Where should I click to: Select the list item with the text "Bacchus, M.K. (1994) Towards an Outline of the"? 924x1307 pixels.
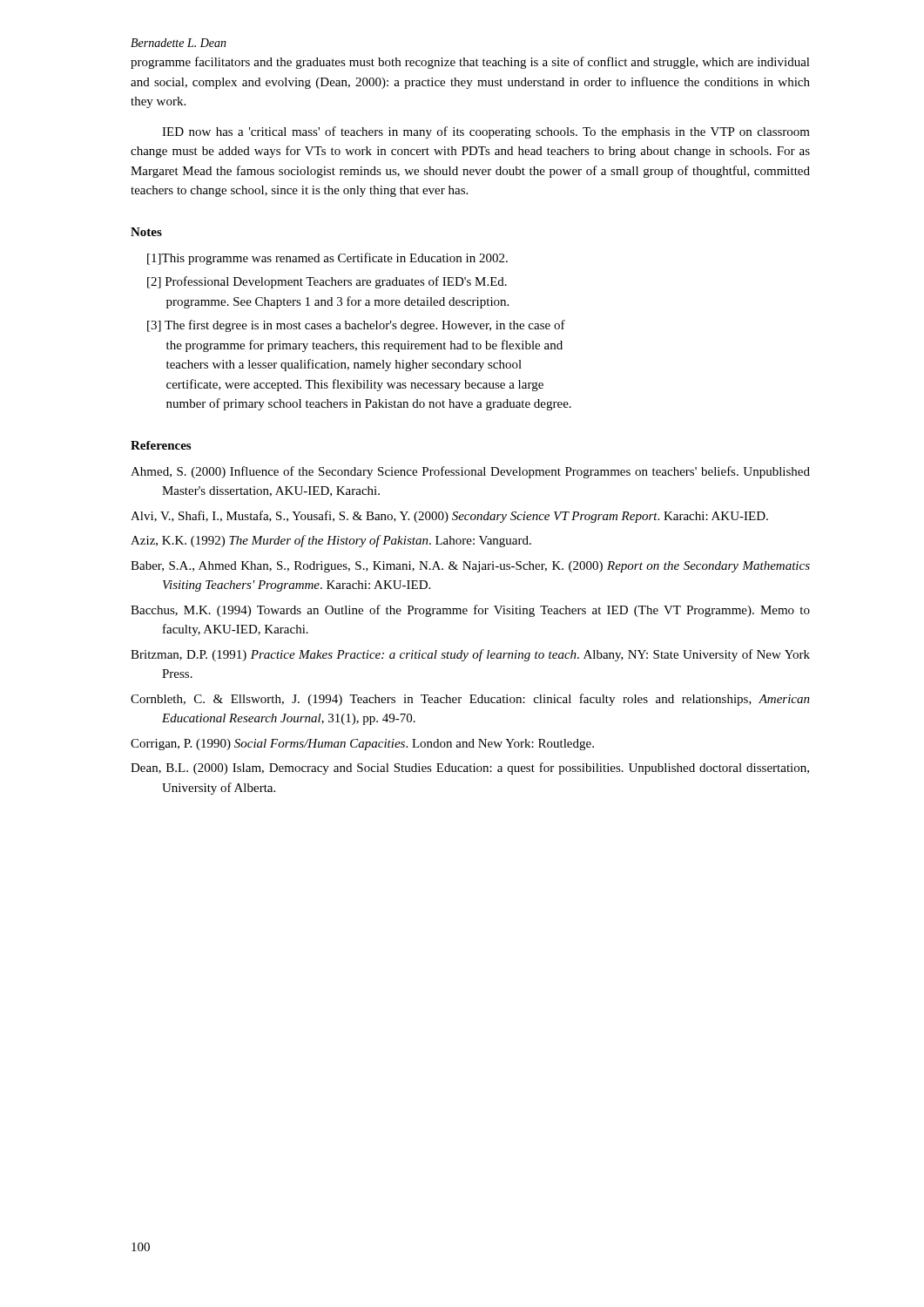pos(470,619)
